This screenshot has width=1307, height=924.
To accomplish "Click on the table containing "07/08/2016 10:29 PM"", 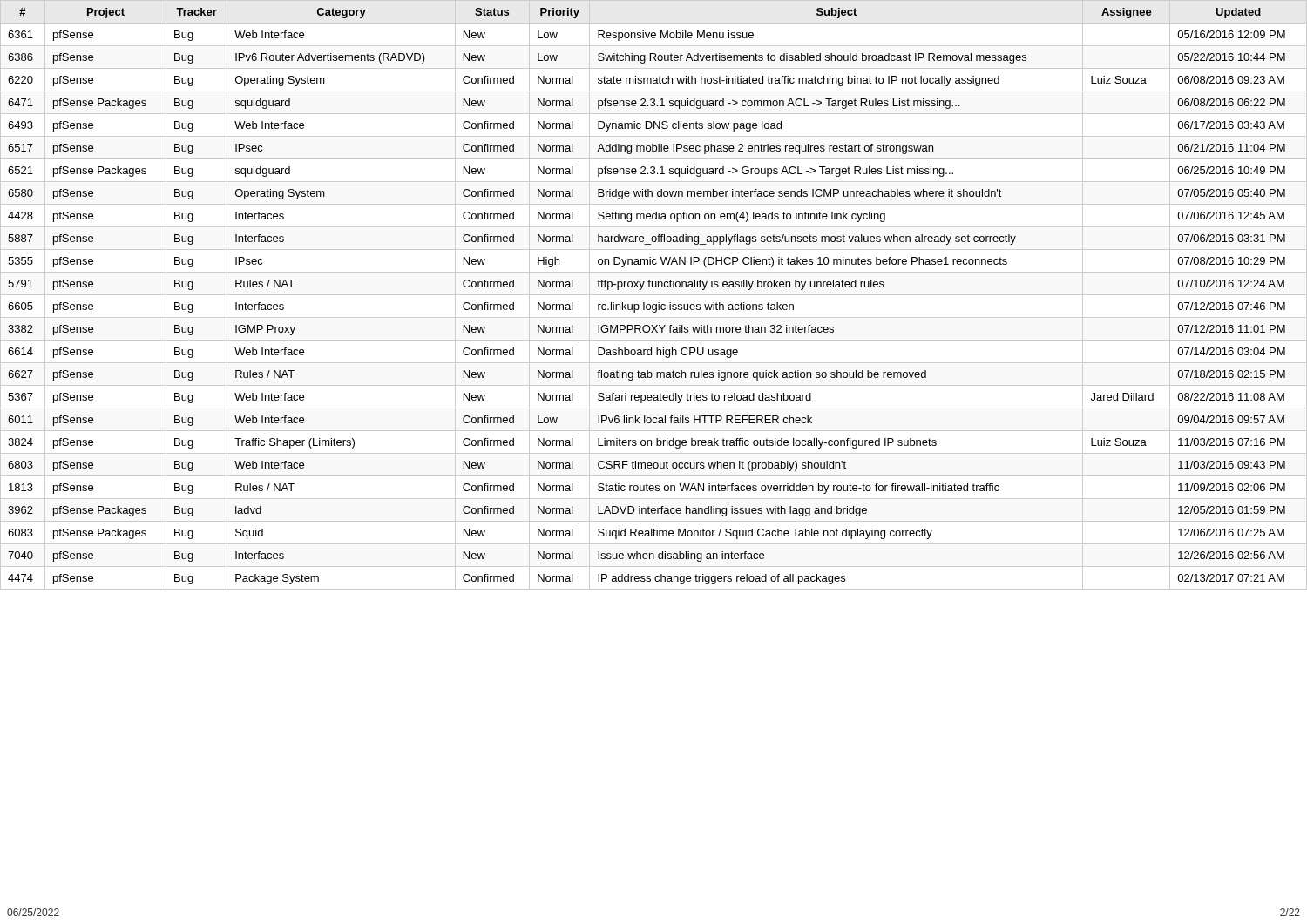I will (x=654, y=295).
